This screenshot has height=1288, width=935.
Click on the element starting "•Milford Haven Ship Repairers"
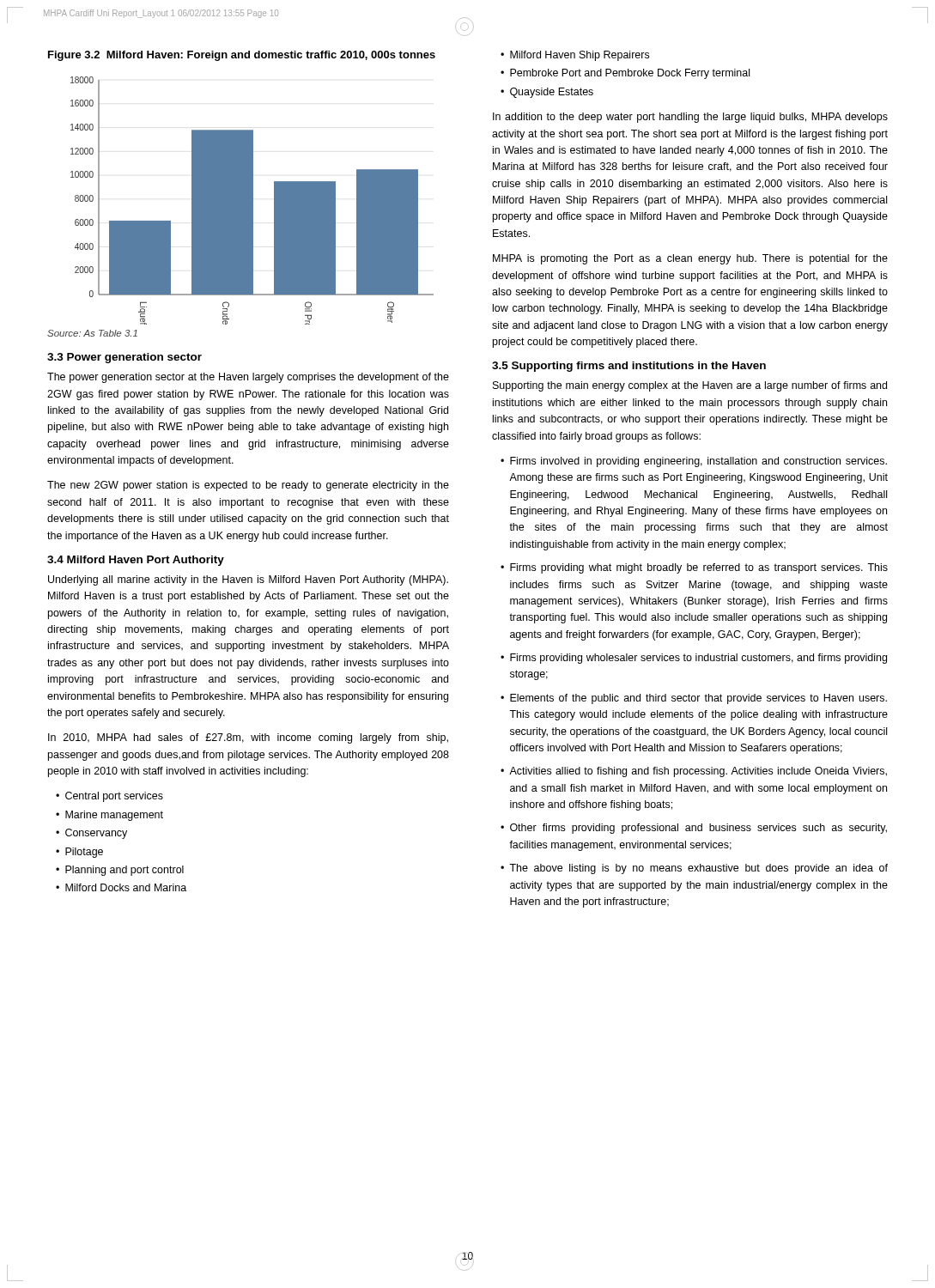click(x=575, y=56)
